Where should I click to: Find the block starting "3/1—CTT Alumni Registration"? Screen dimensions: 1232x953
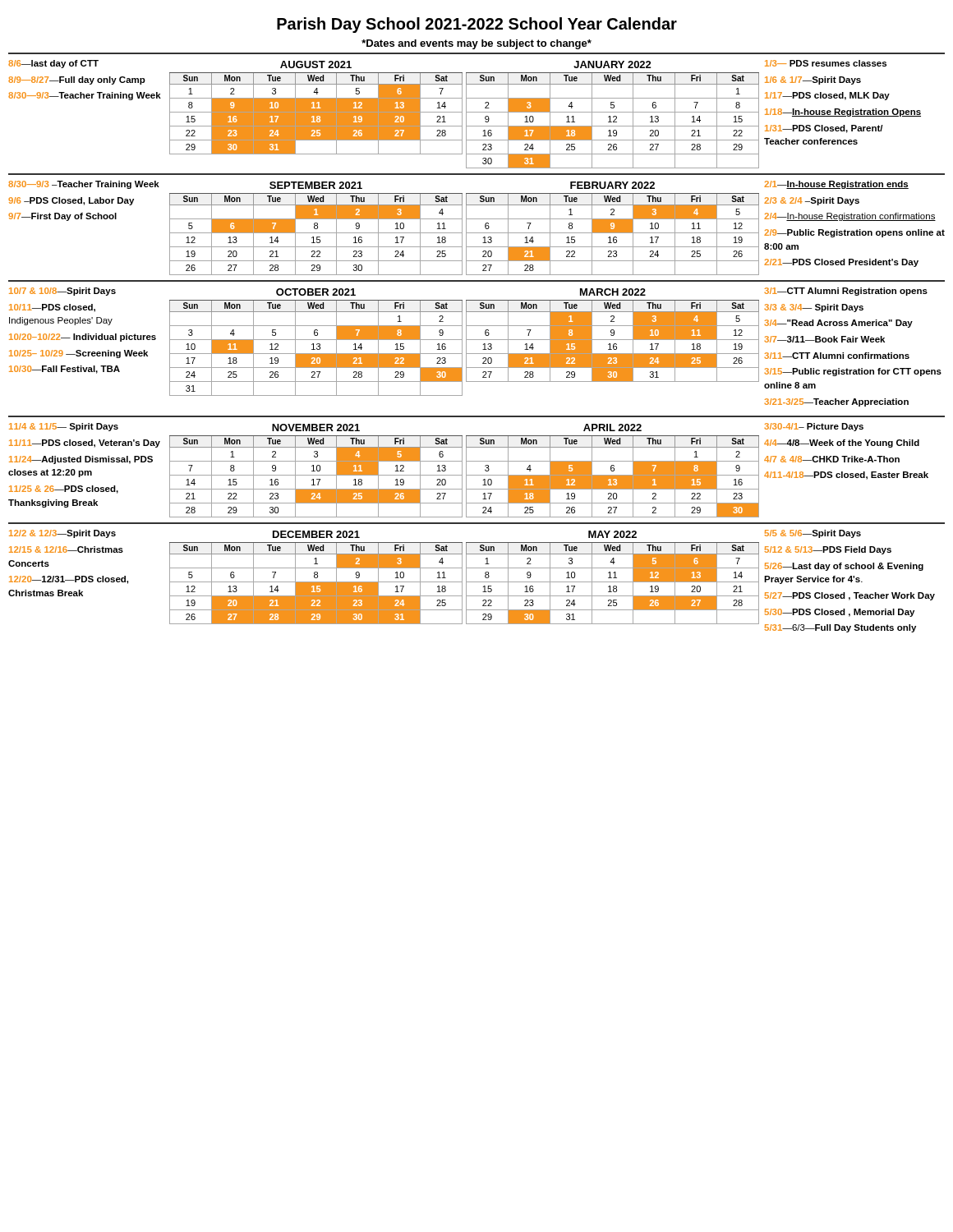tap(854, 346)
